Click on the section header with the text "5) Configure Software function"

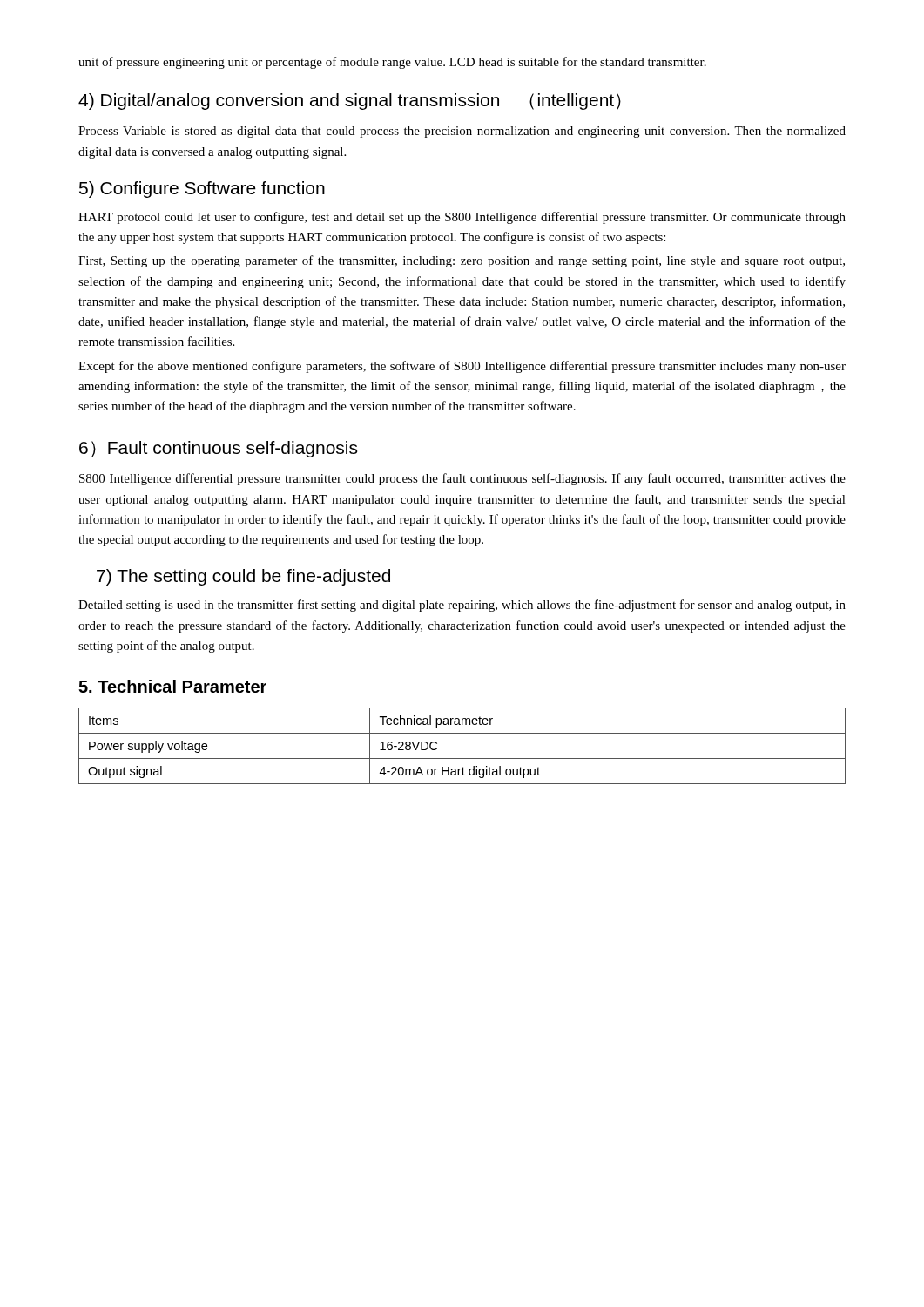tap(202, 188)
